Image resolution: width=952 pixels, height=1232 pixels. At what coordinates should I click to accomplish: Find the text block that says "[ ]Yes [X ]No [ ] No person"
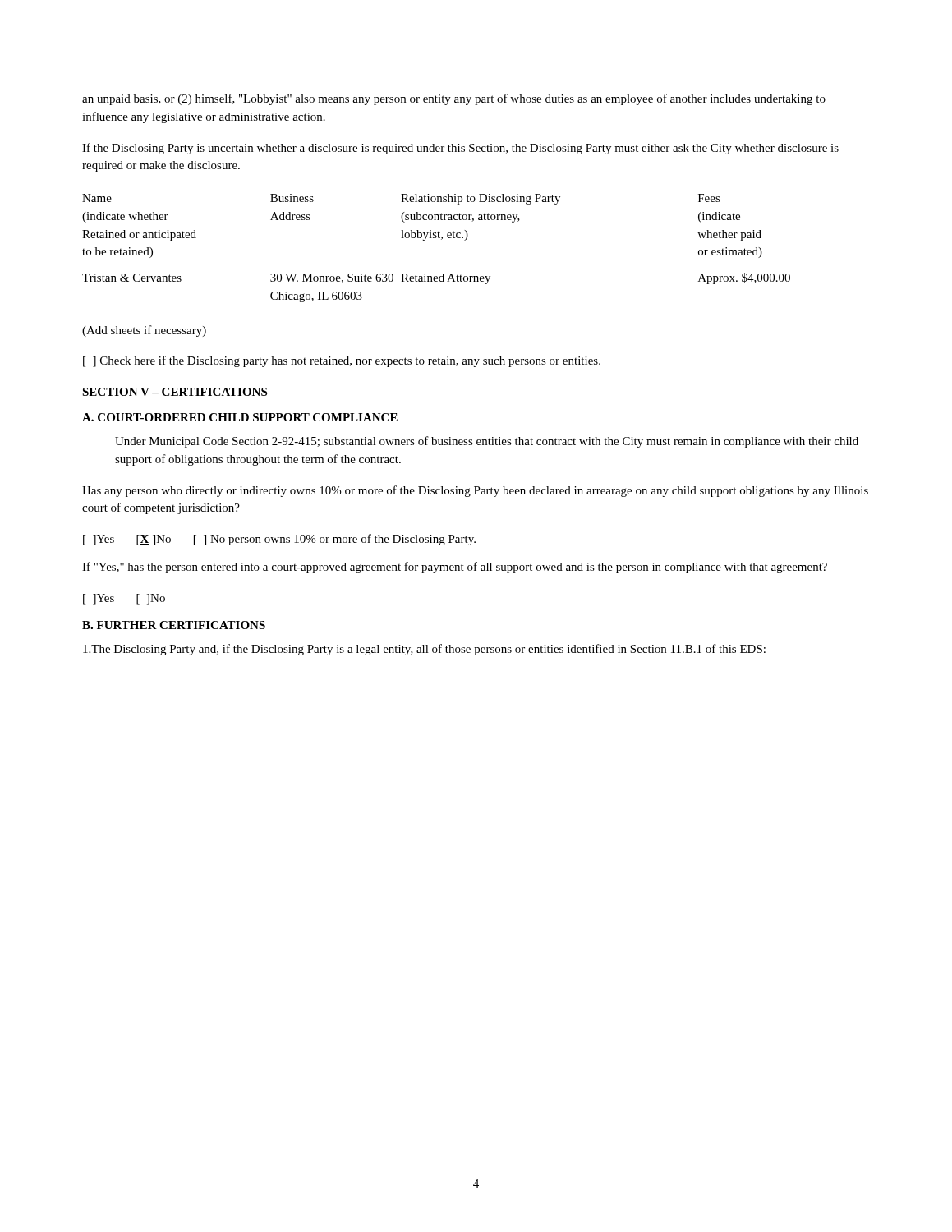pyautogui.click(x=279, y=539)
